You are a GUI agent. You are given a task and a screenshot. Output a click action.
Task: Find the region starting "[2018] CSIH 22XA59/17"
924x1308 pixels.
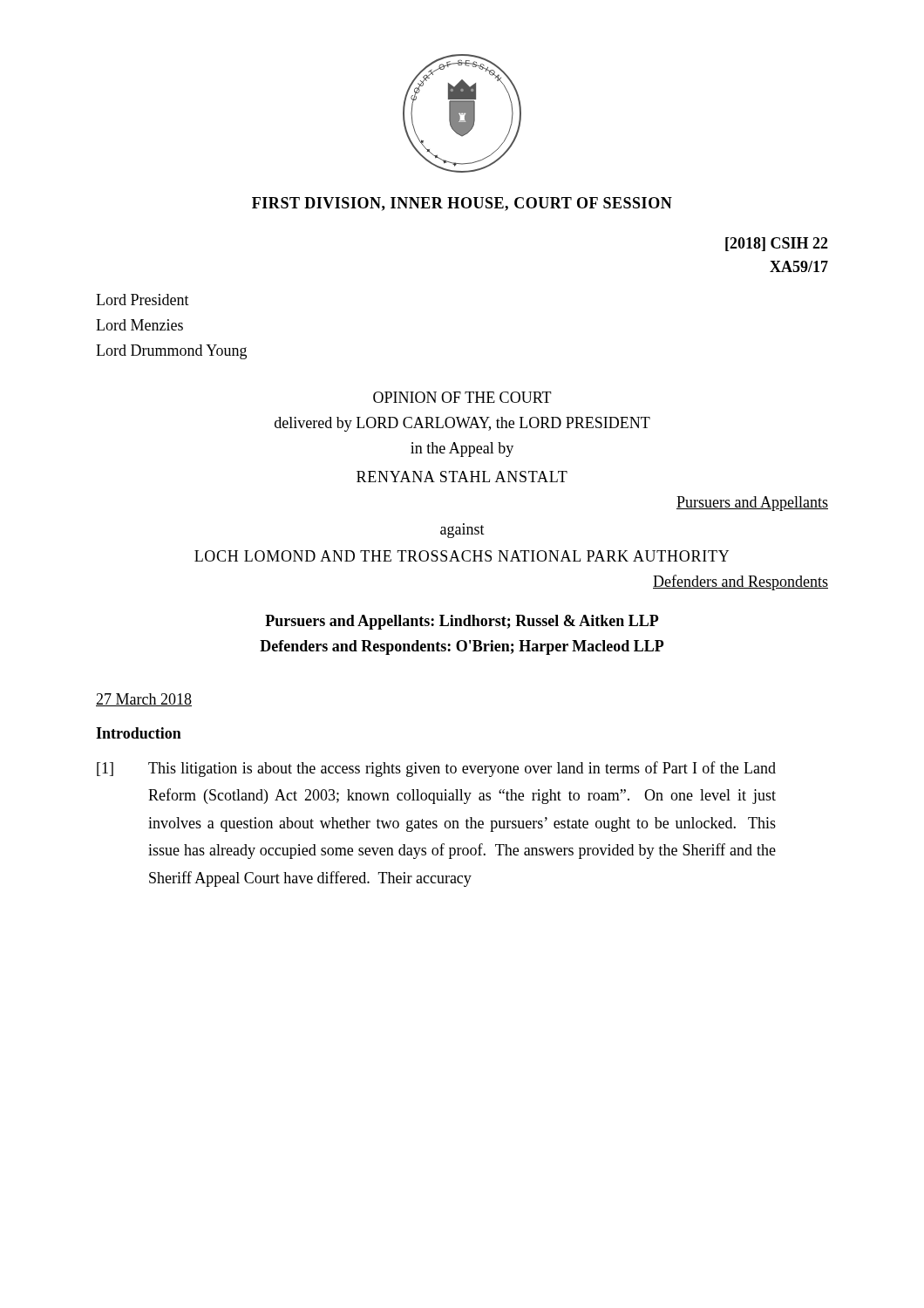(x=776, y=255)
